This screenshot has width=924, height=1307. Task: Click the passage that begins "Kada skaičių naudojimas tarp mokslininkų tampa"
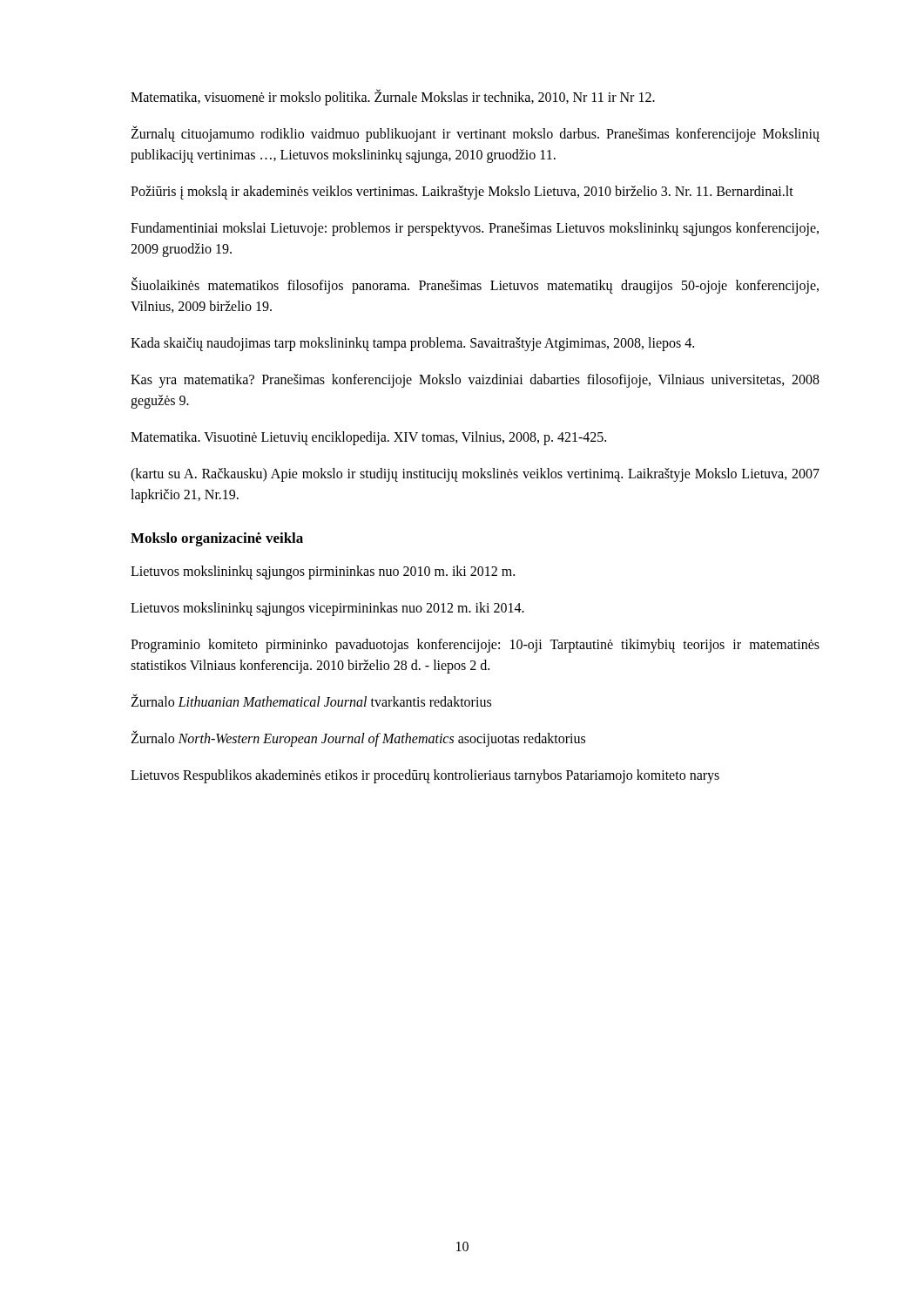(x=413, y=343)
